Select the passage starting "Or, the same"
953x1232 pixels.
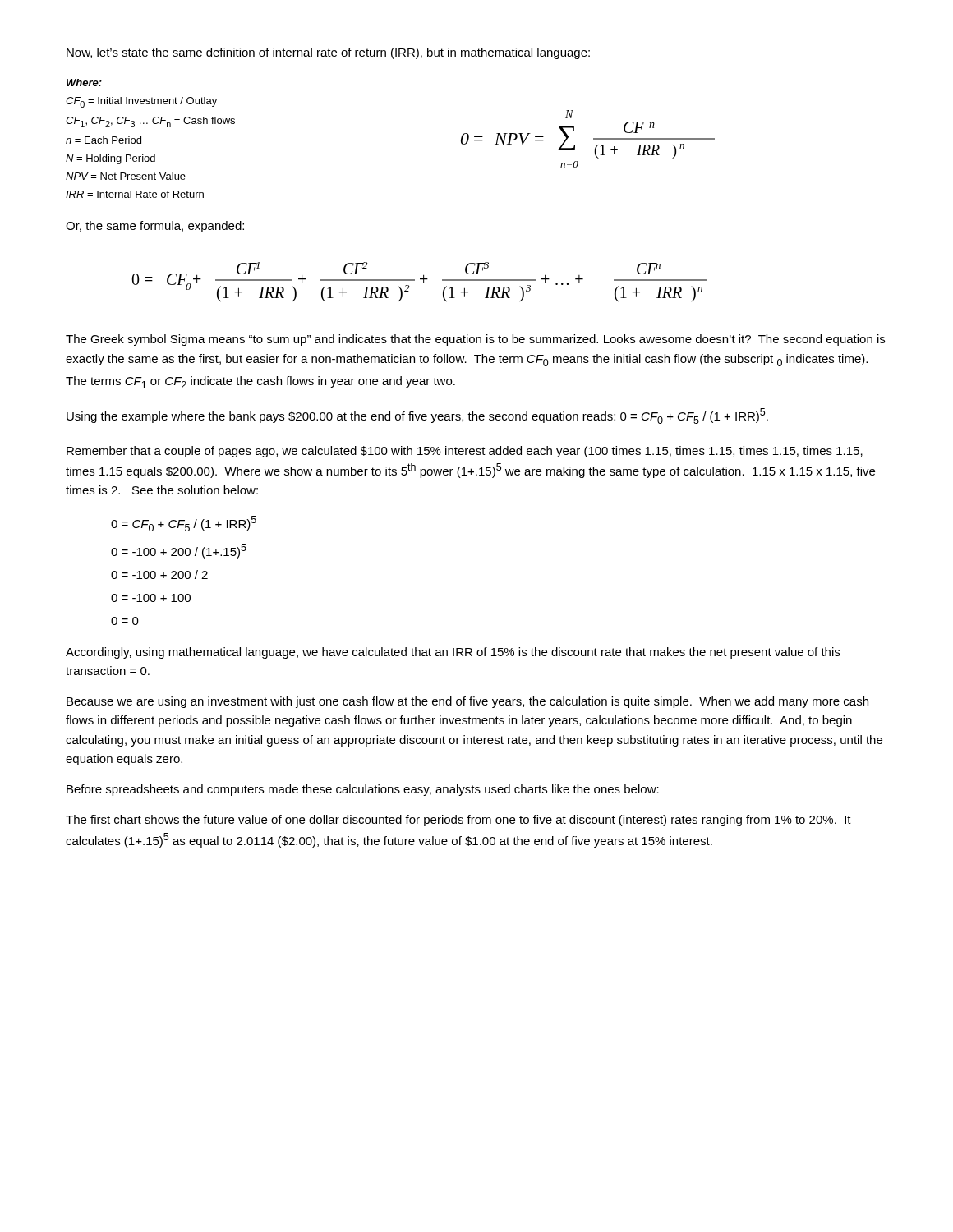point(155,226)
